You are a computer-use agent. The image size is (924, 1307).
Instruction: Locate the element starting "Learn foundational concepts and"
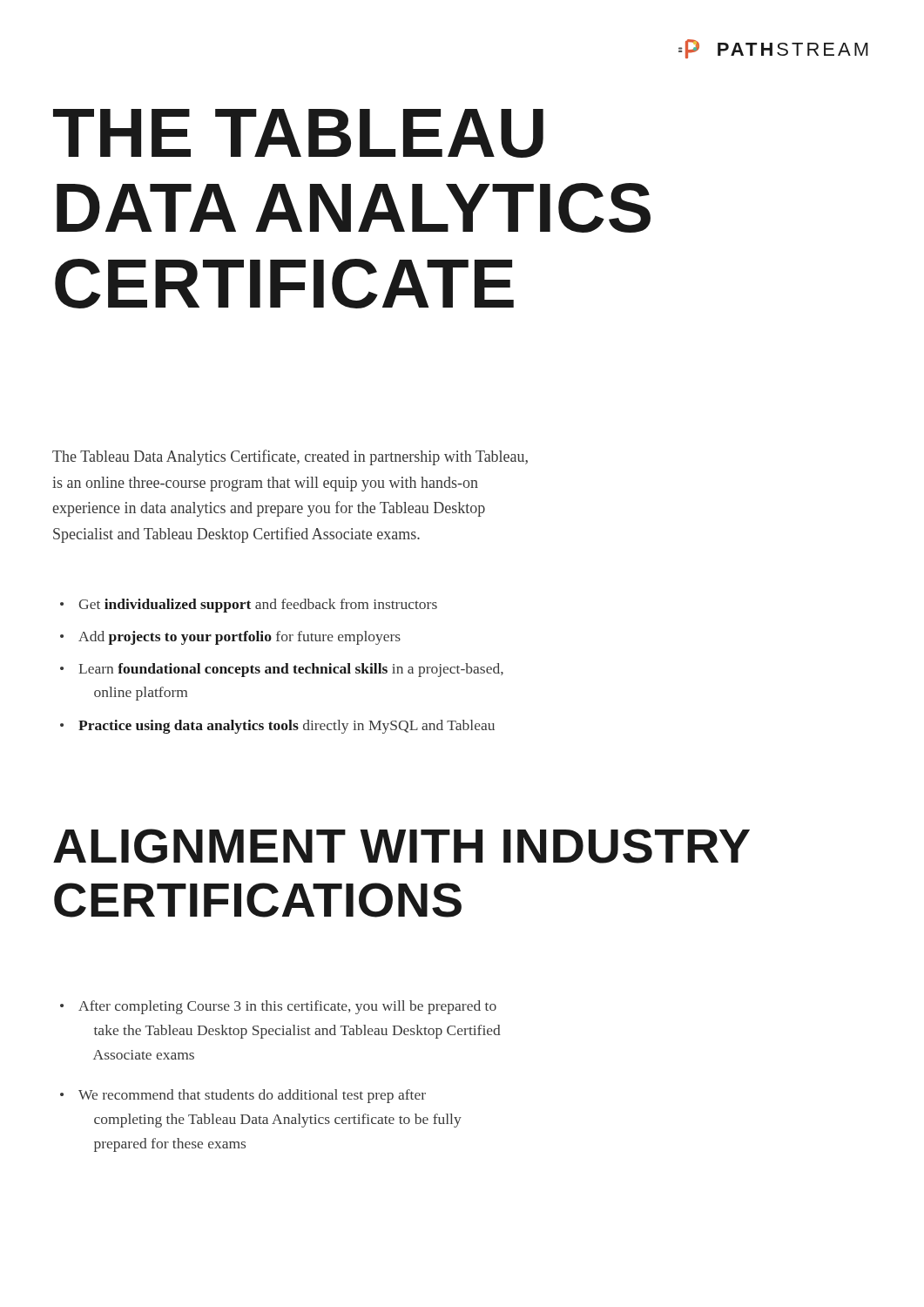point(291,680)
